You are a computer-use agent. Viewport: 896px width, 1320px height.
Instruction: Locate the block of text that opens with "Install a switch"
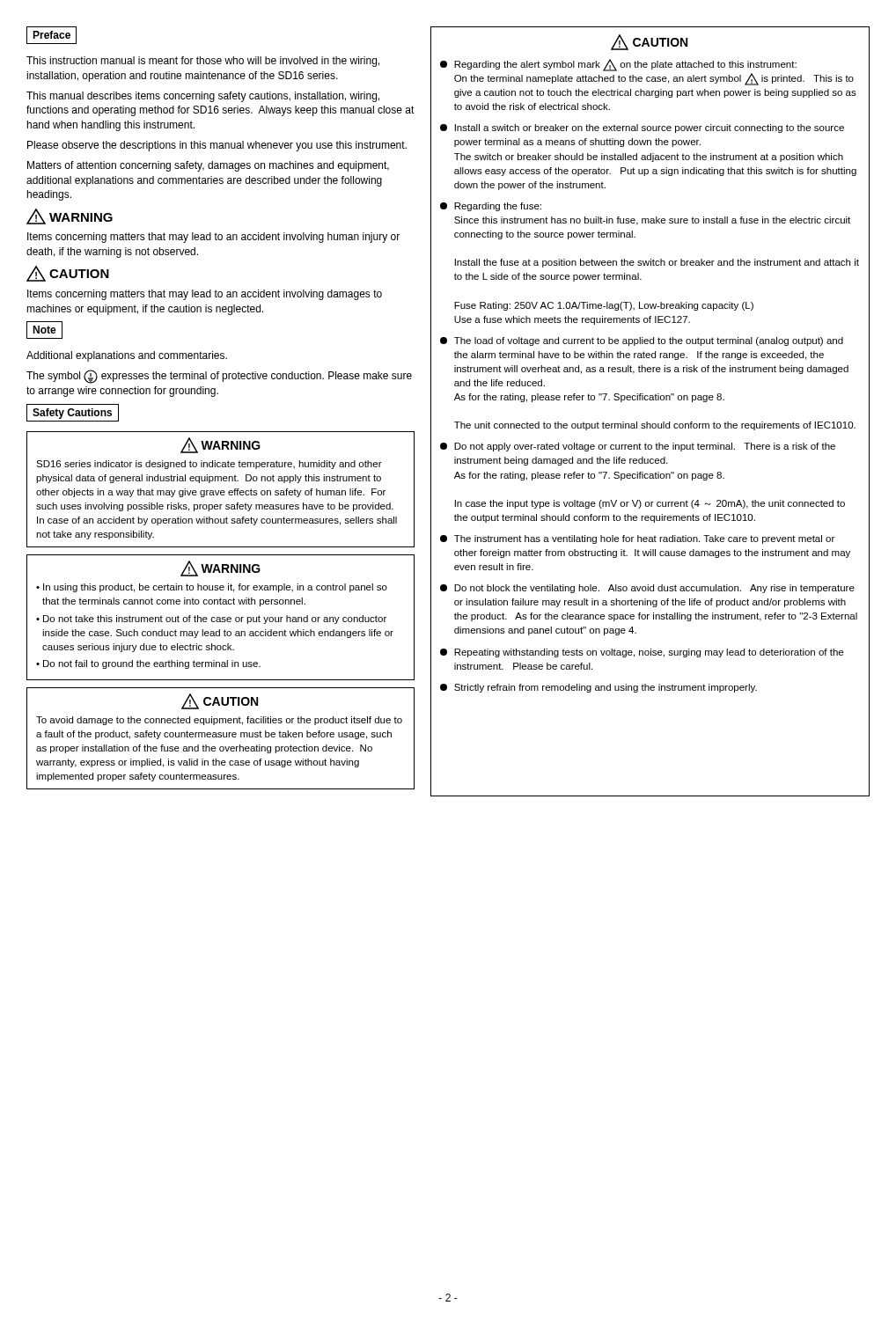point(650,156)
